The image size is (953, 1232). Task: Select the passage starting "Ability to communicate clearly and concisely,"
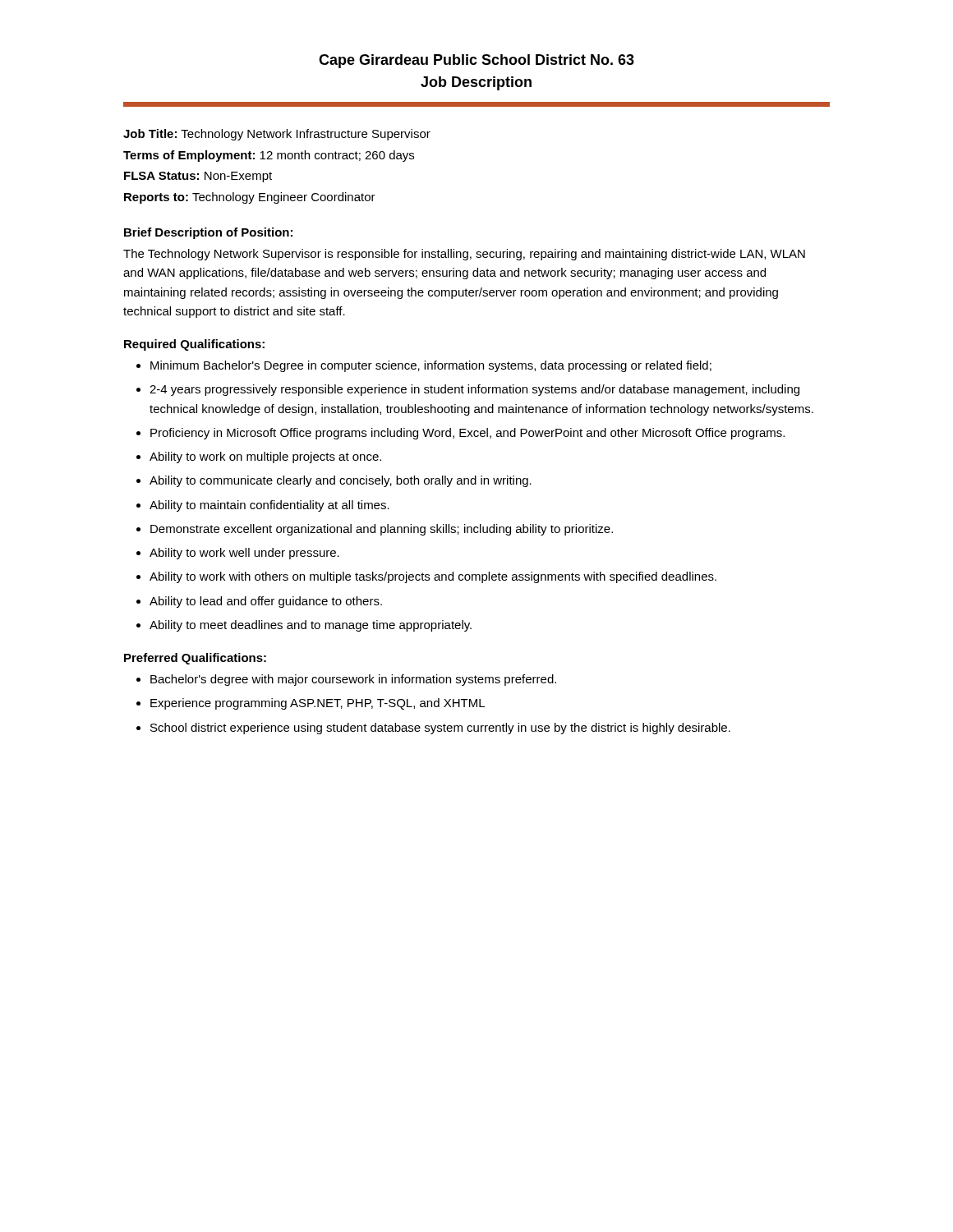[x=341, y=480]
